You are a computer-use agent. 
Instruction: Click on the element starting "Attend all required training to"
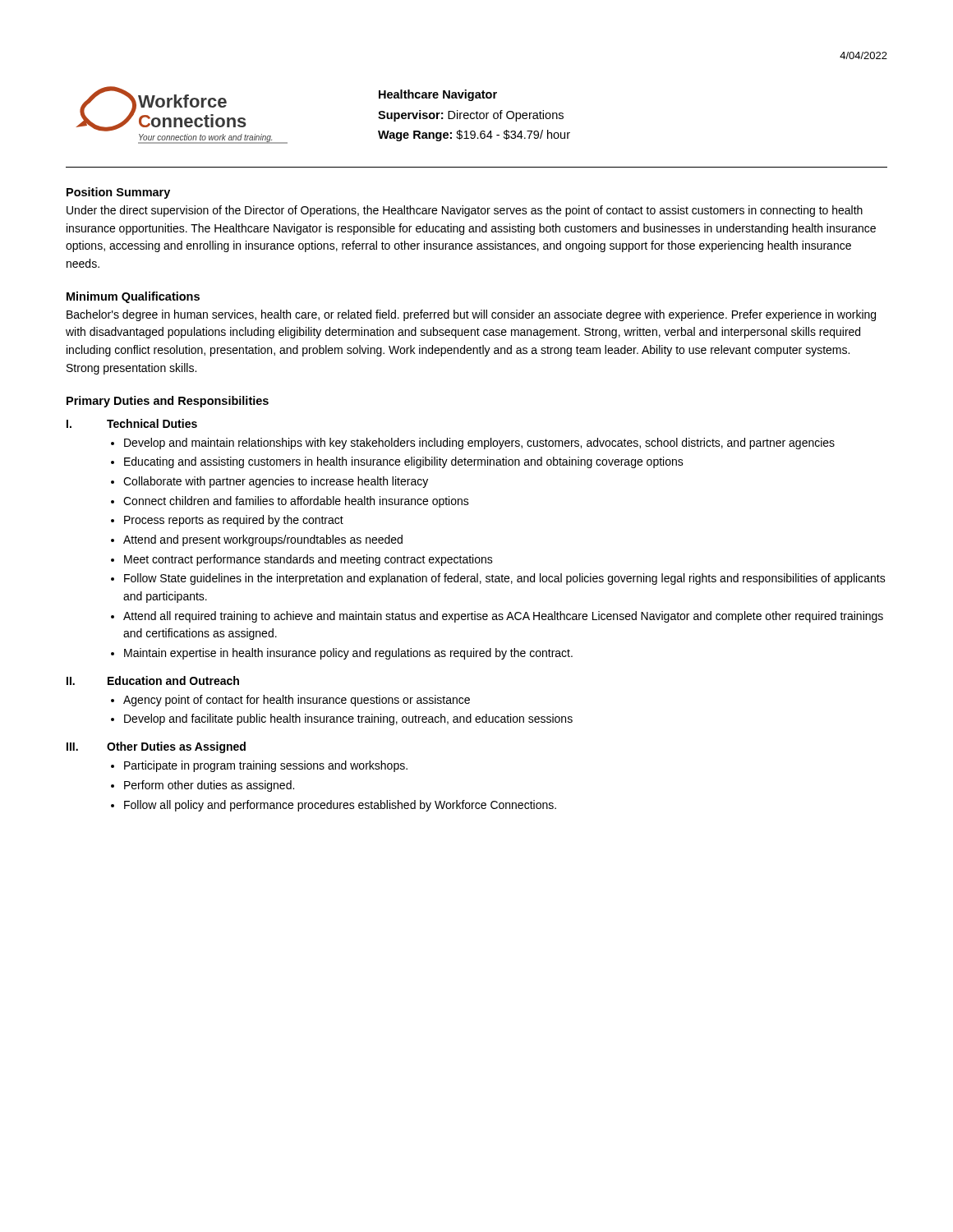point(503,625)
